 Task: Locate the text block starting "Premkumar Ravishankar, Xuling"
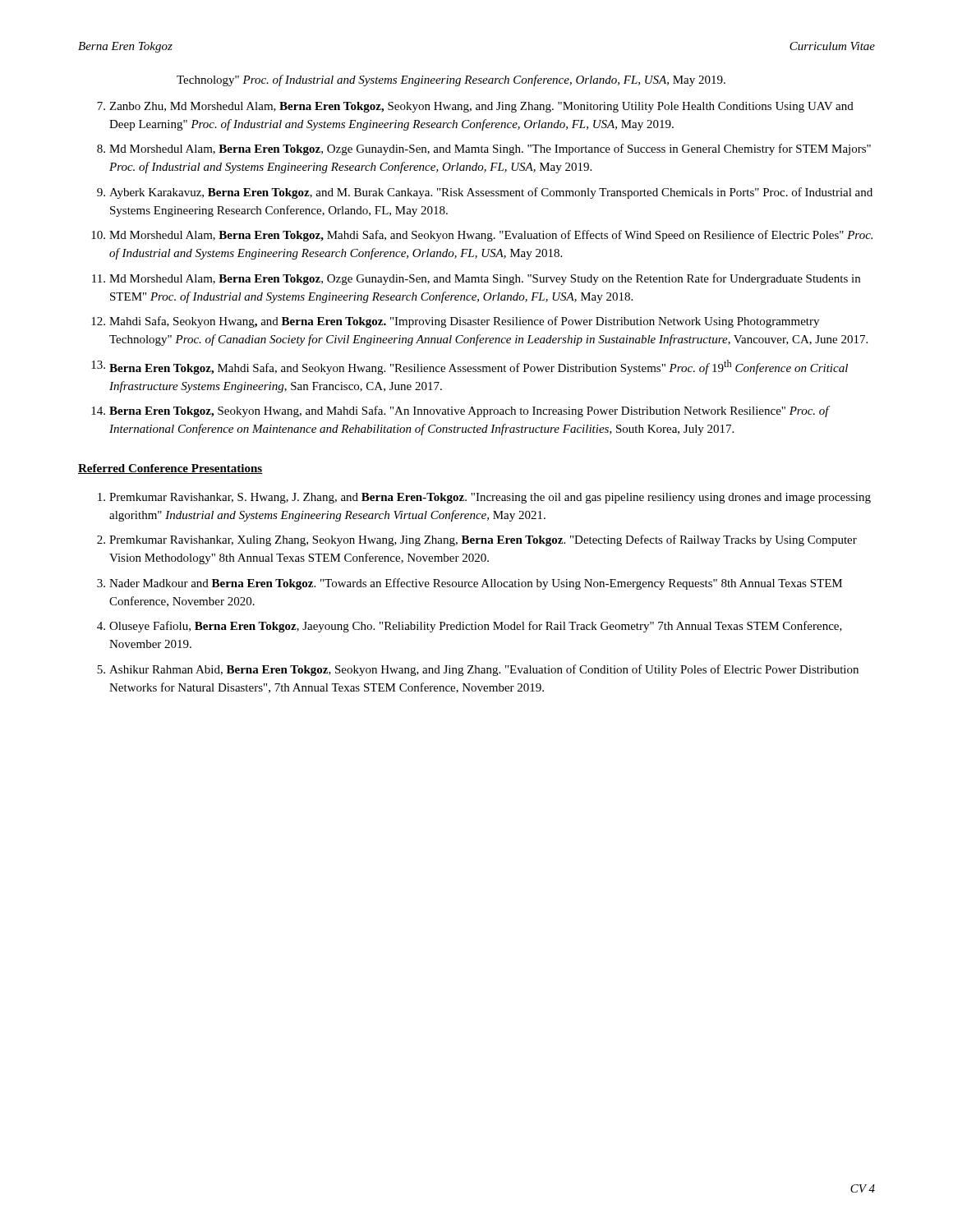(492, 549)
